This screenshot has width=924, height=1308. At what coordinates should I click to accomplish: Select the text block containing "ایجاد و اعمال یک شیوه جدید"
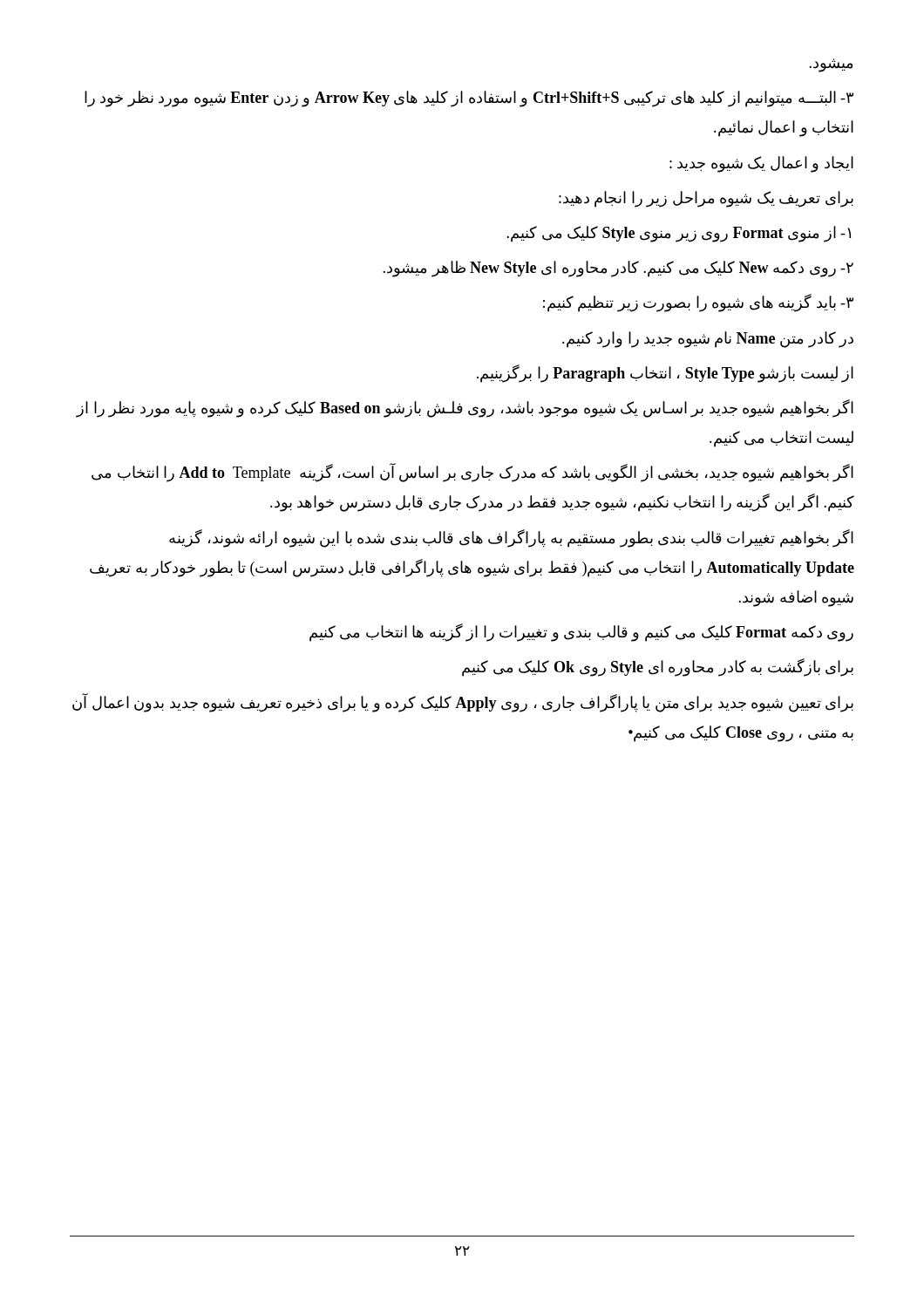pos(761,164)
